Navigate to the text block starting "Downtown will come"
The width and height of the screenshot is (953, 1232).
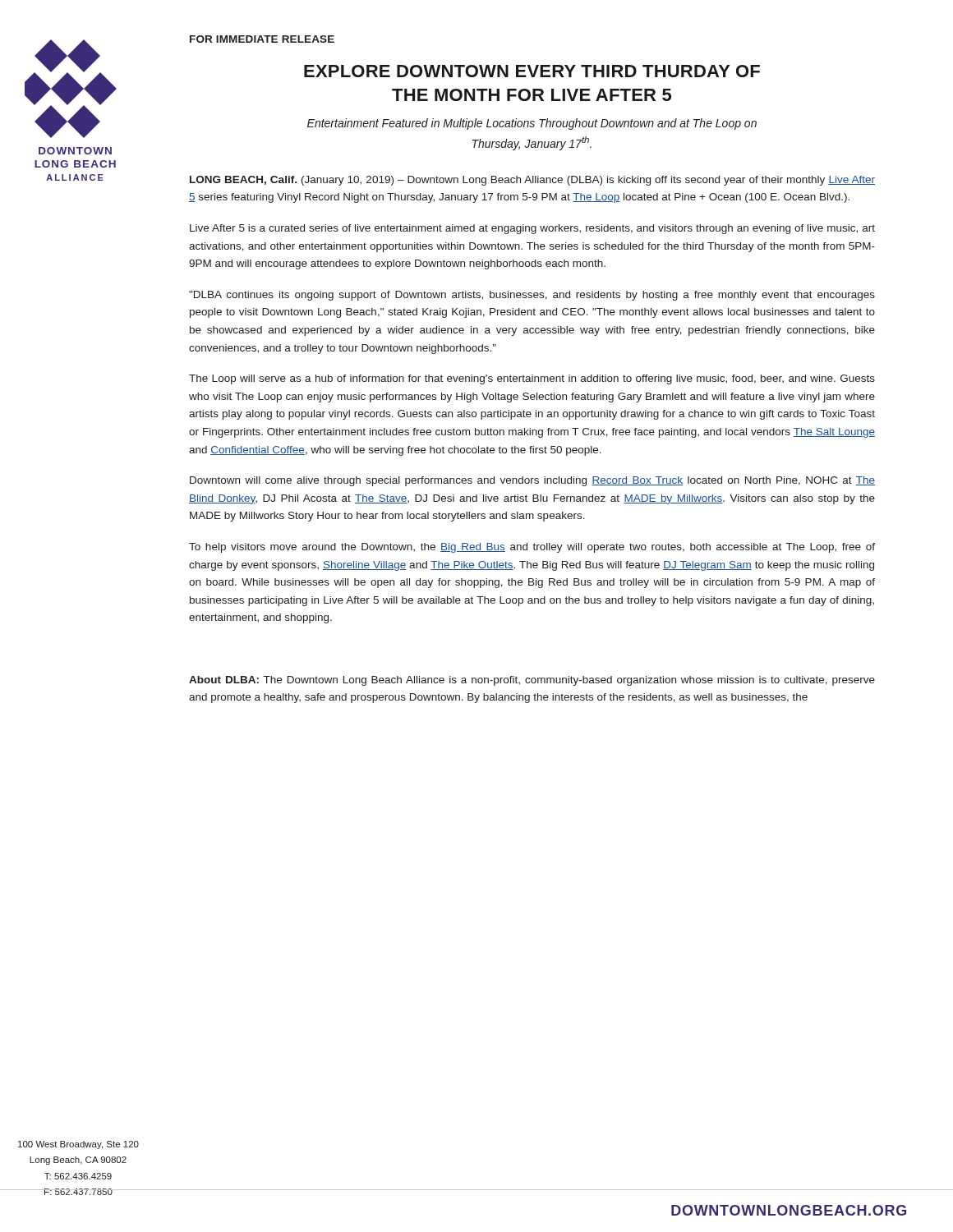point(532,498)
